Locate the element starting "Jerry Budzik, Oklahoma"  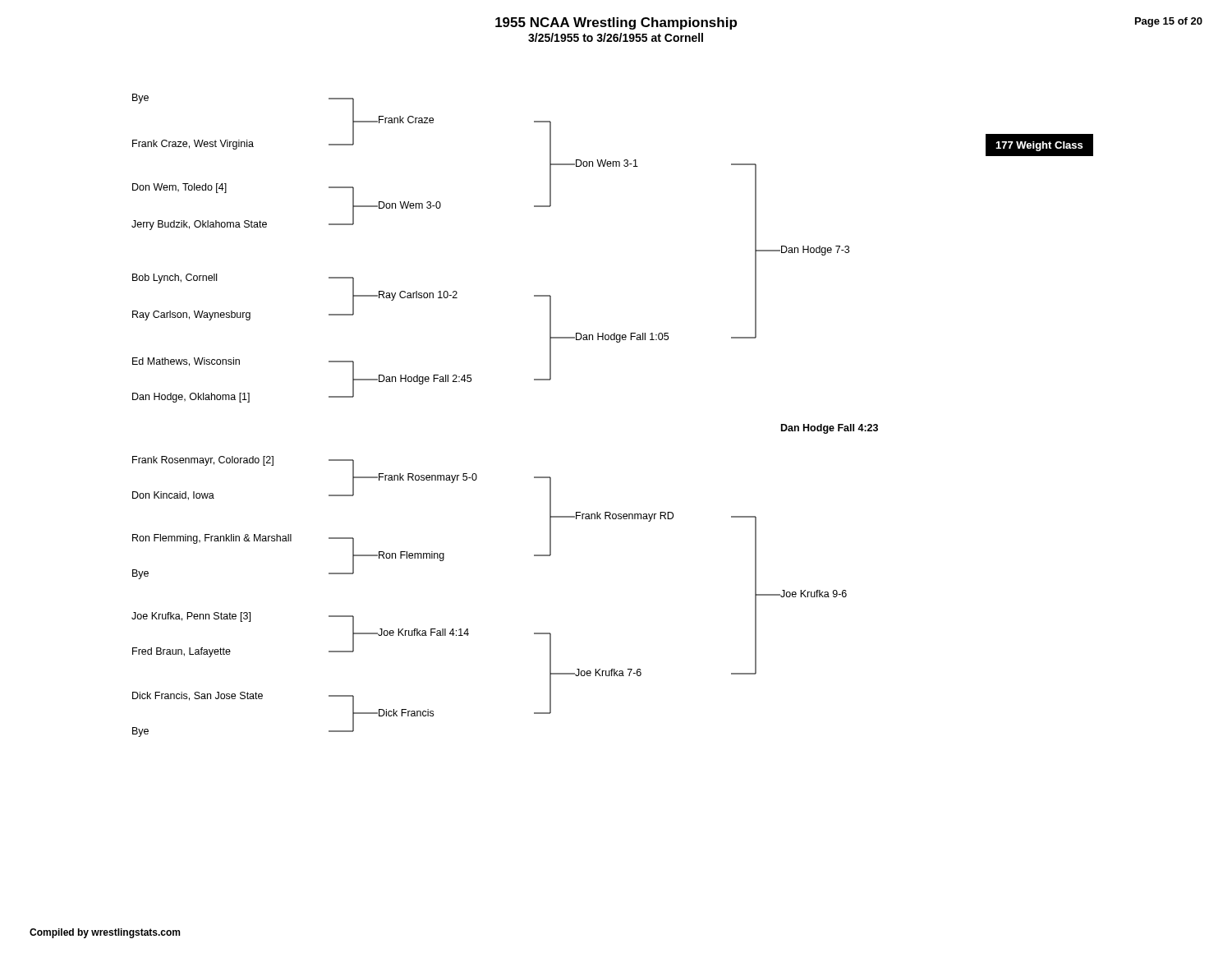click(199, 224)
